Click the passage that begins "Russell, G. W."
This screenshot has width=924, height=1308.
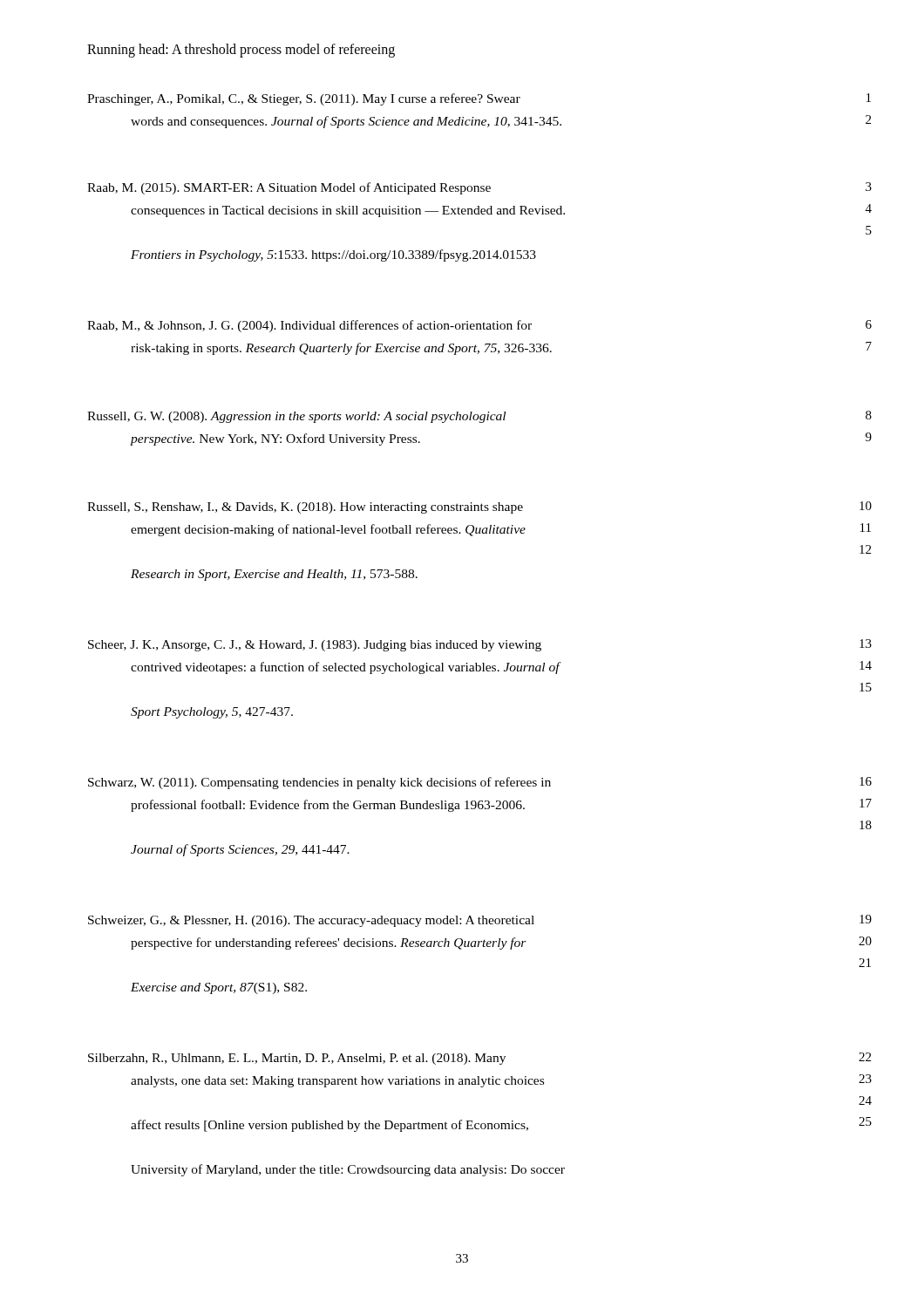click(x=479, y=427)
